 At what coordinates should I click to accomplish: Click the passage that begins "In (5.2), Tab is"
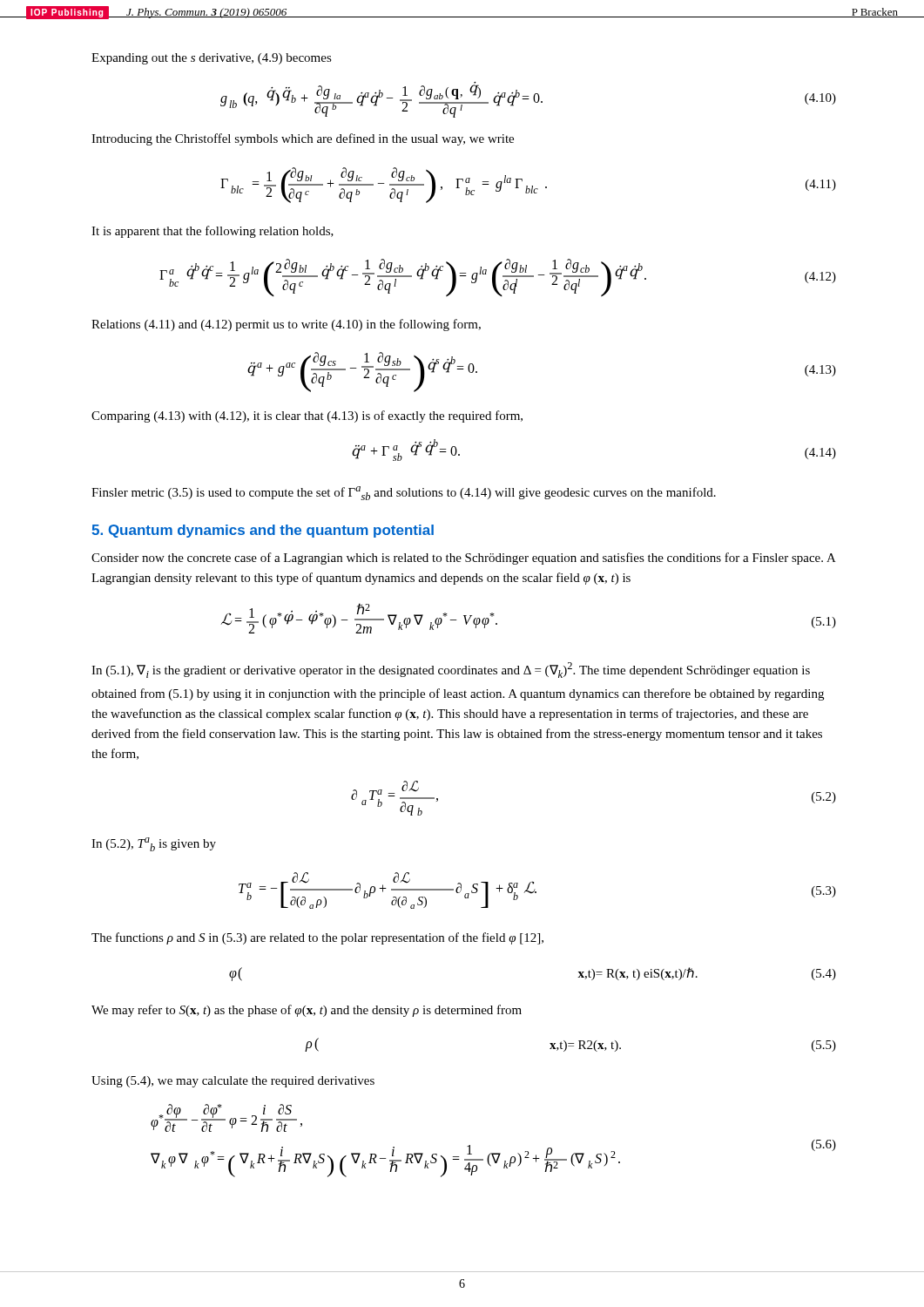(154, 843)
